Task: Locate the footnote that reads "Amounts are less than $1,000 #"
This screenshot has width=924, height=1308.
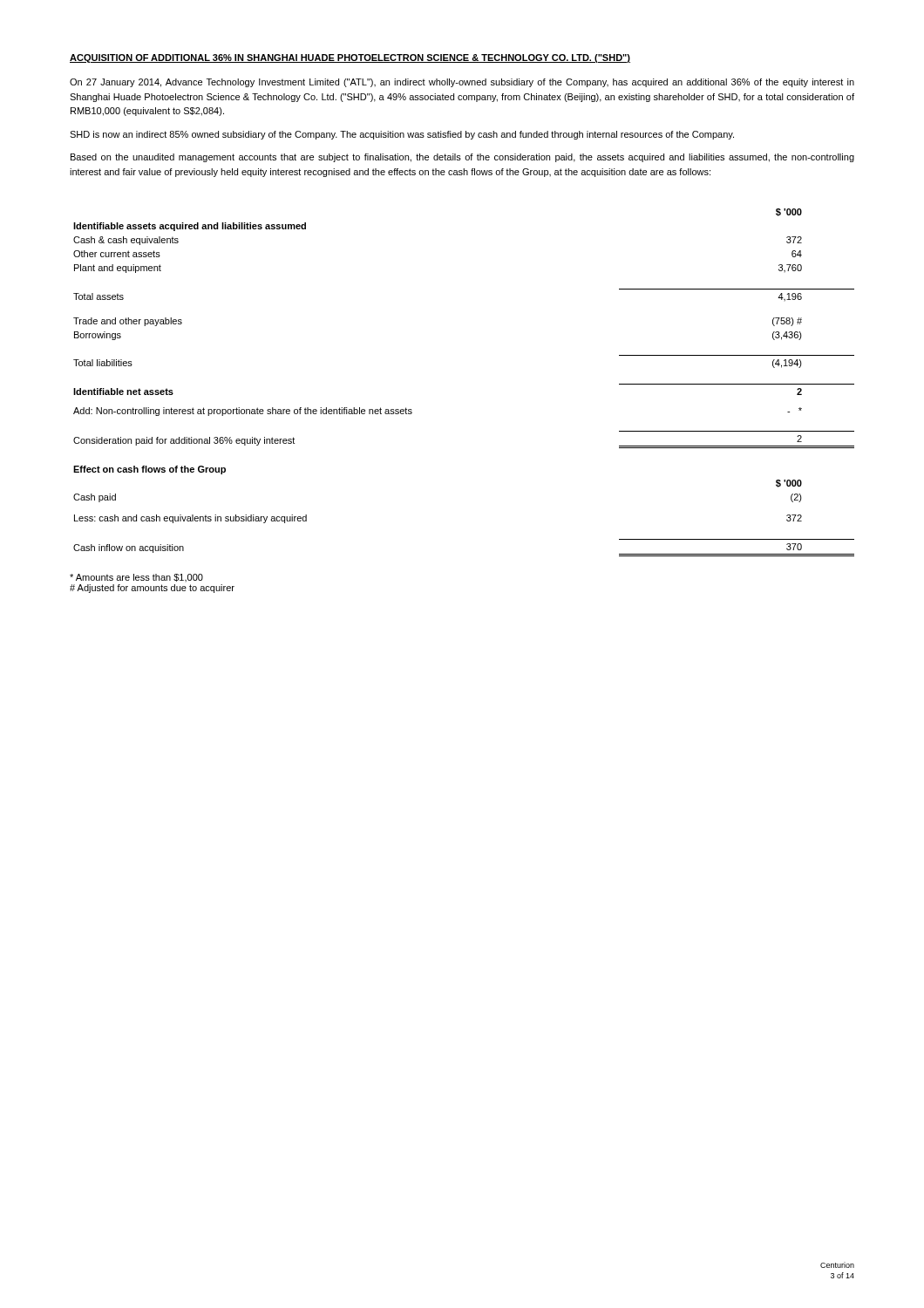Action: (152, 582)
